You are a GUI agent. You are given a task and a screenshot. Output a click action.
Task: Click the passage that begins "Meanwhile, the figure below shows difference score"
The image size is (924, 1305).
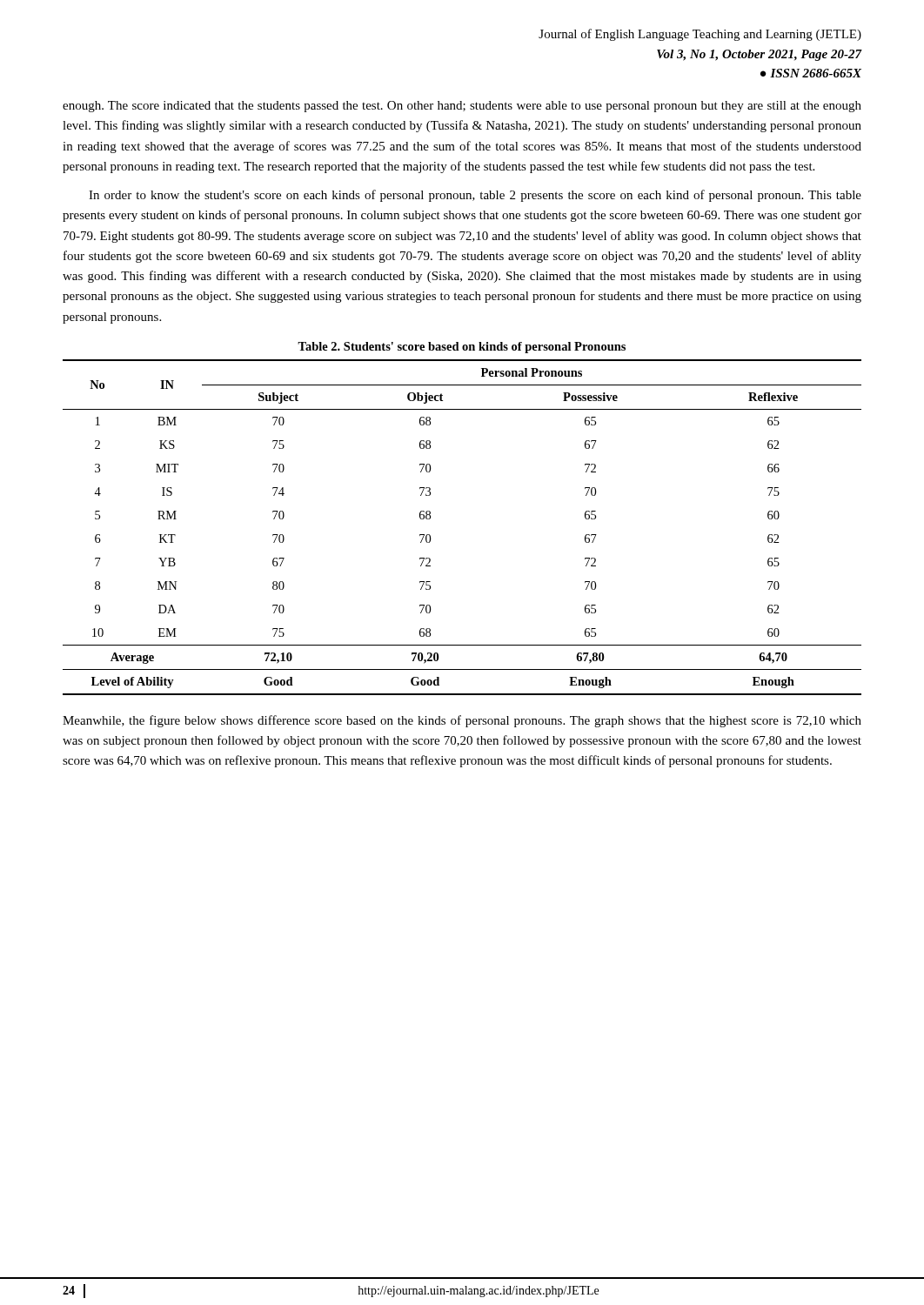462,741
